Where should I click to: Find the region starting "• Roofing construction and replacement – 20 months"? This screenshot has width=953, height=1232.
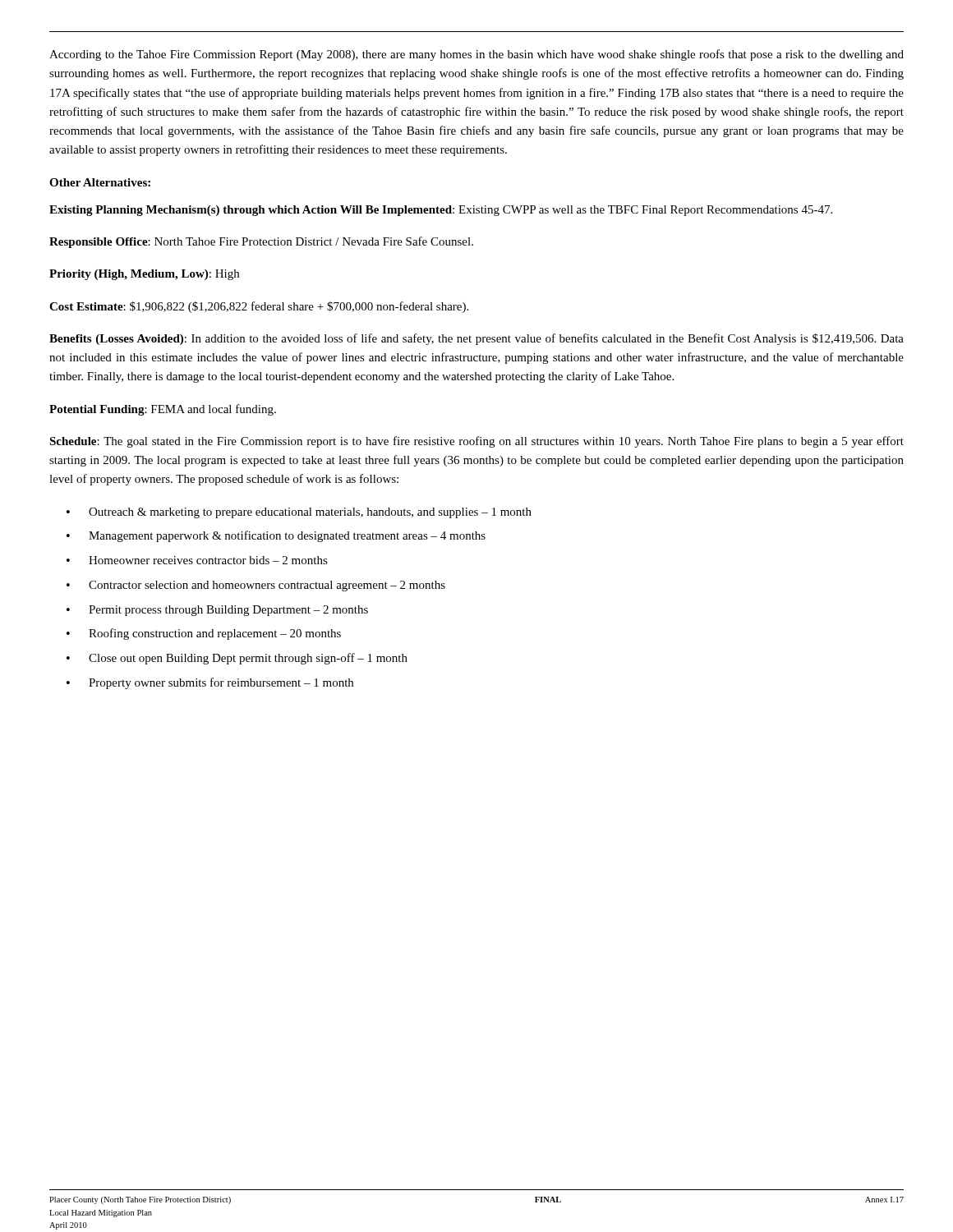(204, 634)
